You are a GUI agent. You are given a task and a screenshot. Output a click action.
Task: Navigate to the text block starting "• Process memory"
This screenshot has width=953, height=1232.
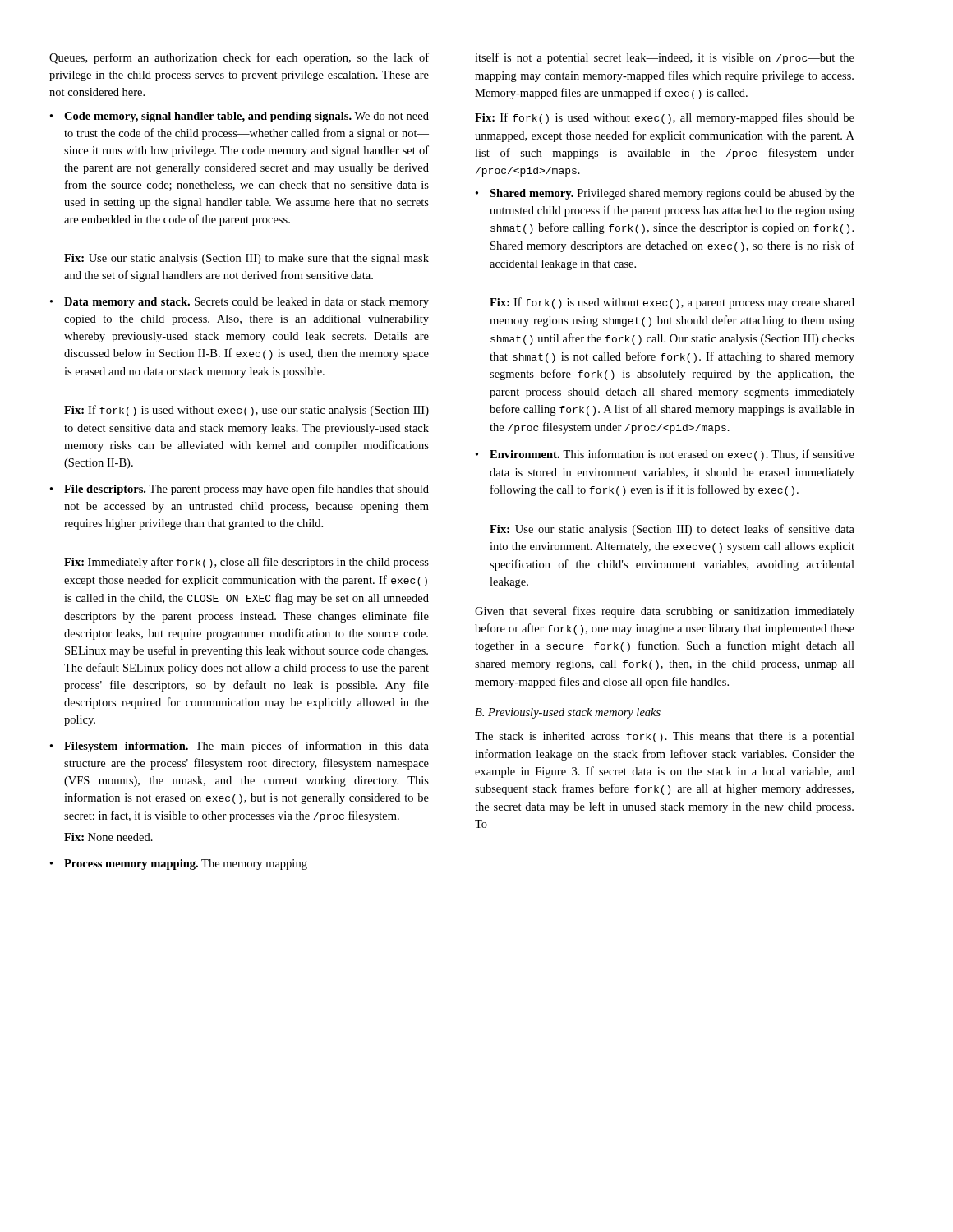pyautogui.click(x=239, y=864)
